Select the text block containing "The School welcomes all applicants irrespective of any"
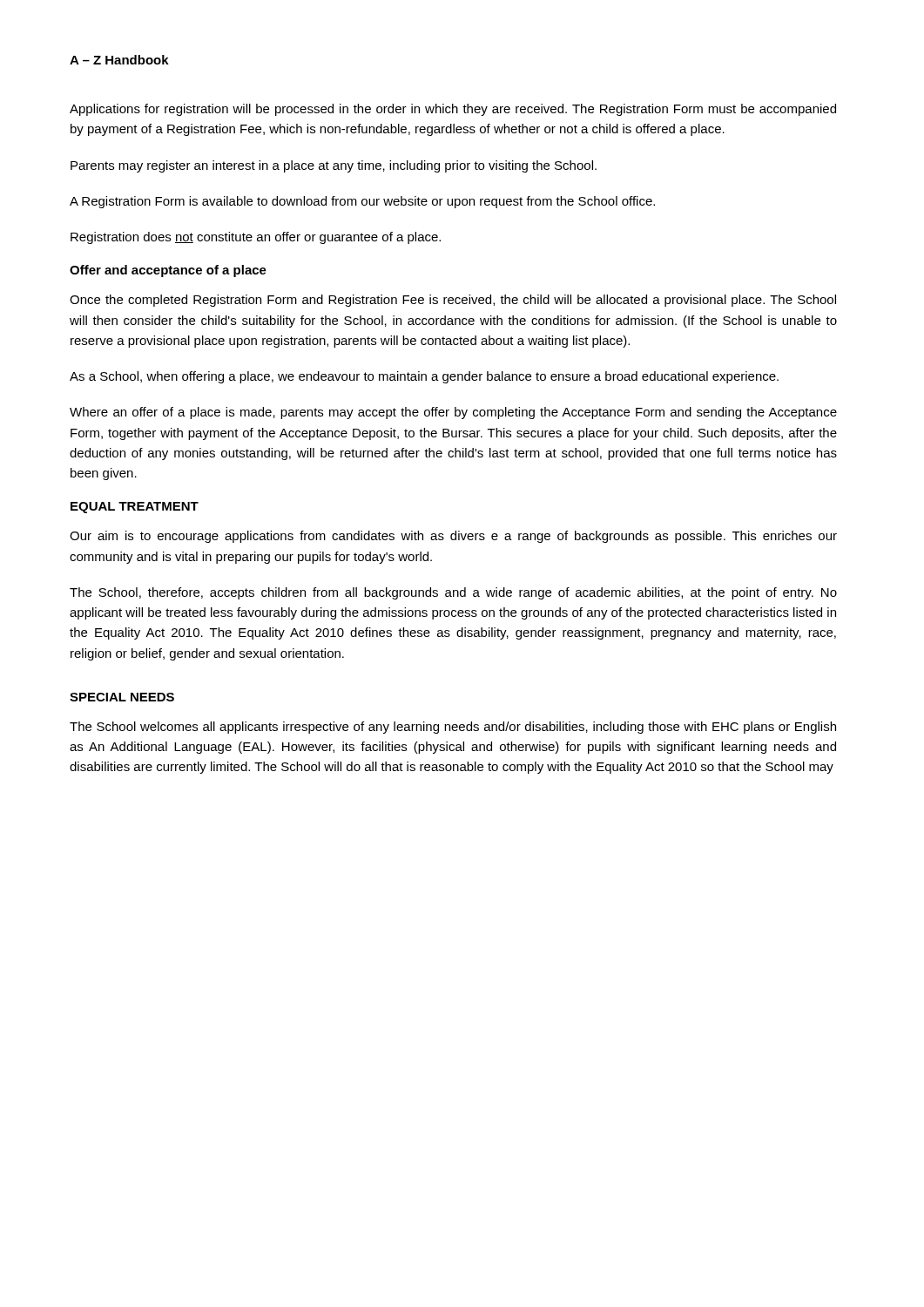This screenshot has height=1307, width=924. [x=453, y=746]
